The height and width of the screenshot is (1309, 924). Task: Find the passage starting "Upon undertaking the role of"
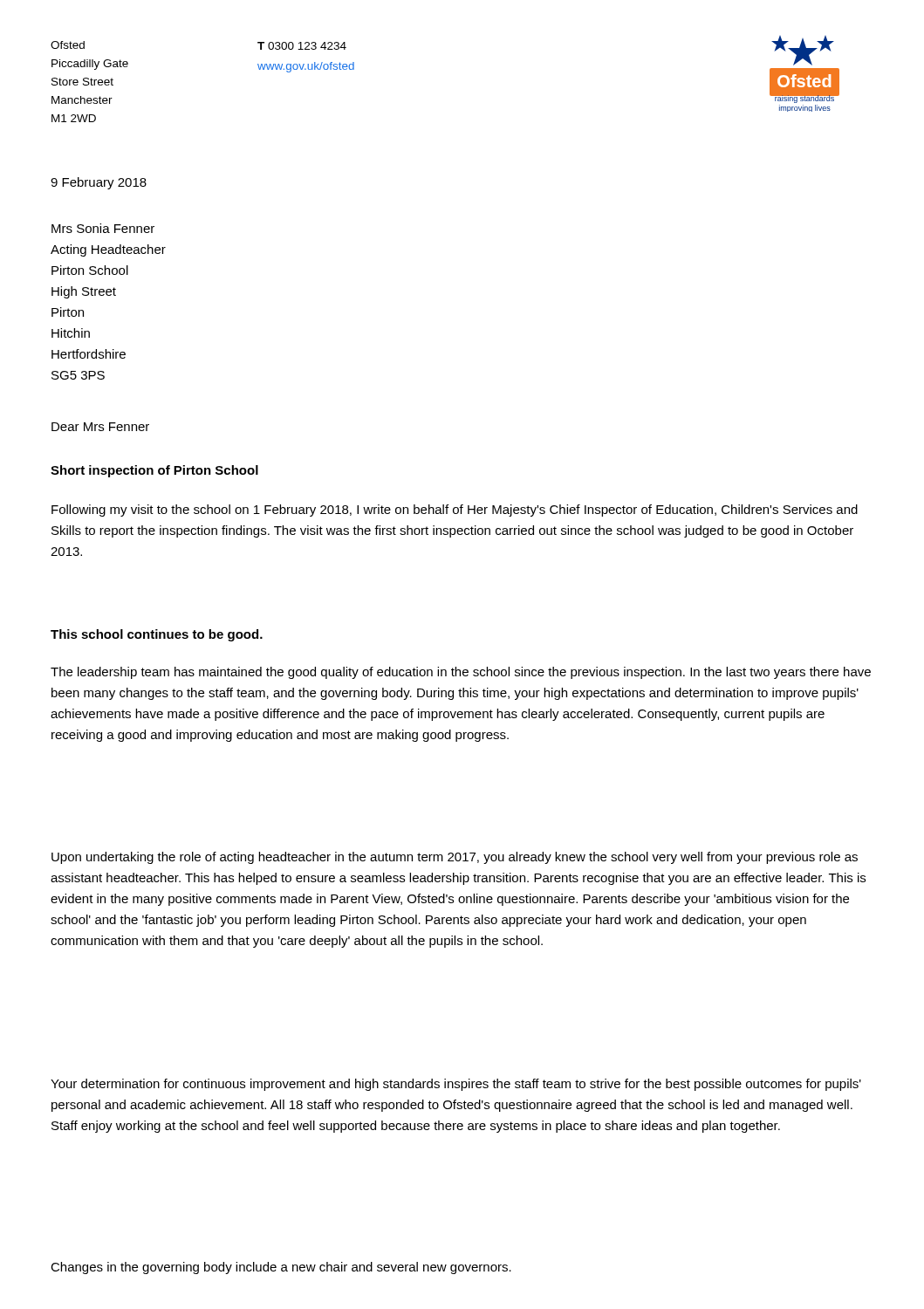458,898
